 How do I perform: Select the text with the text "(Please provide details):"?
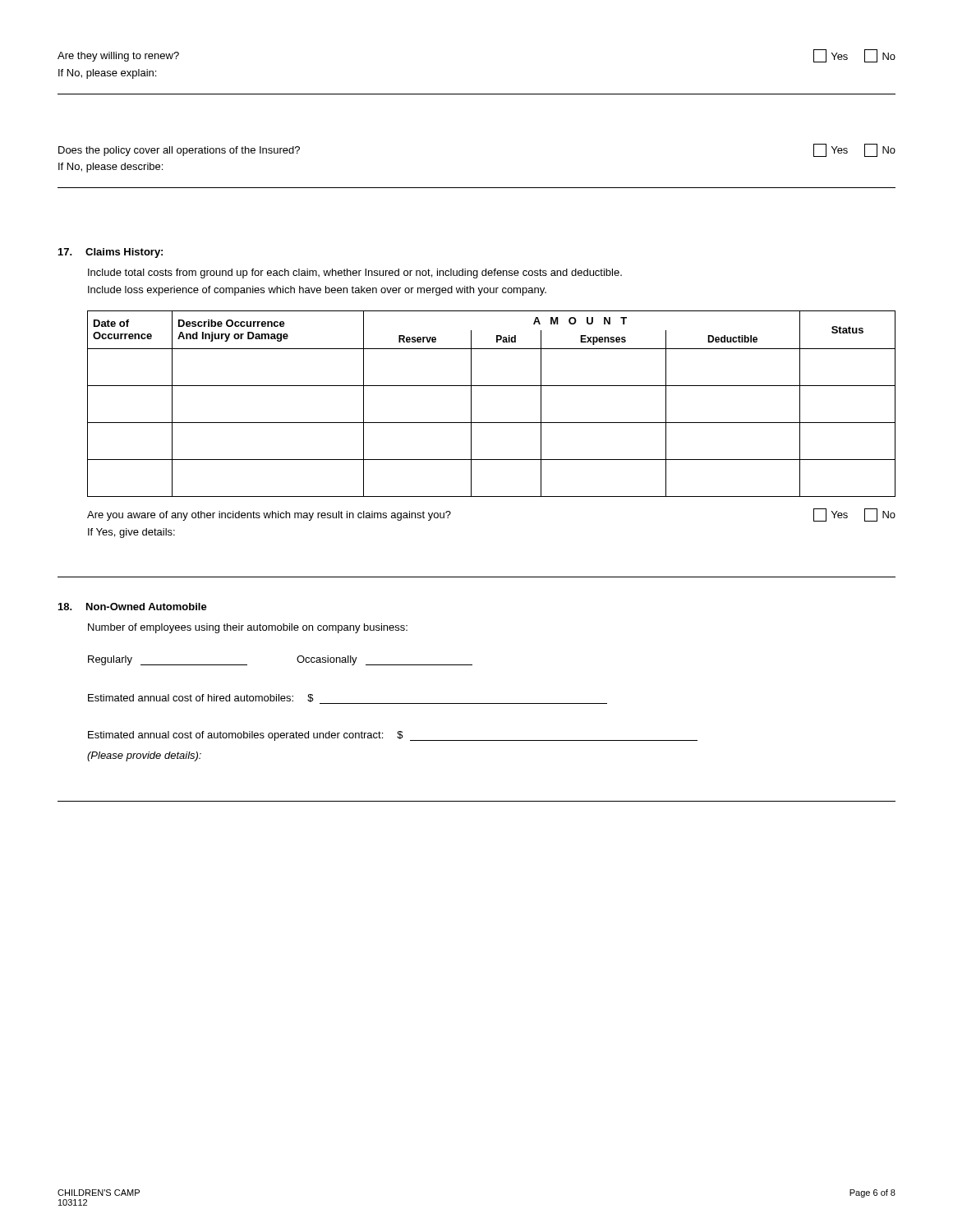(144, 755)
